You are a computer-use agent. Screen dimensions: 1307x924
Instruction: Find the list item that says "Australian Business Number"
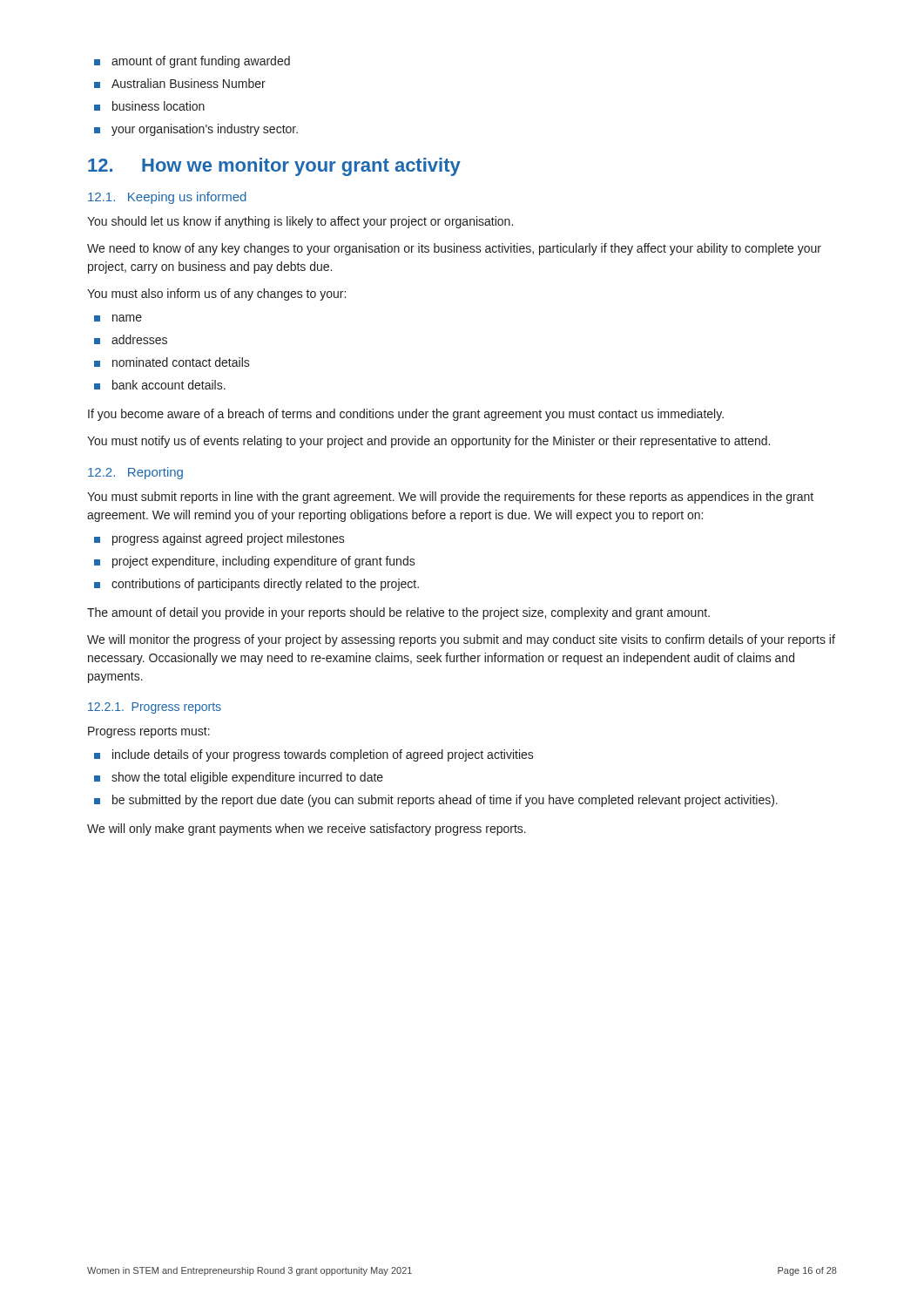(180, 84)
